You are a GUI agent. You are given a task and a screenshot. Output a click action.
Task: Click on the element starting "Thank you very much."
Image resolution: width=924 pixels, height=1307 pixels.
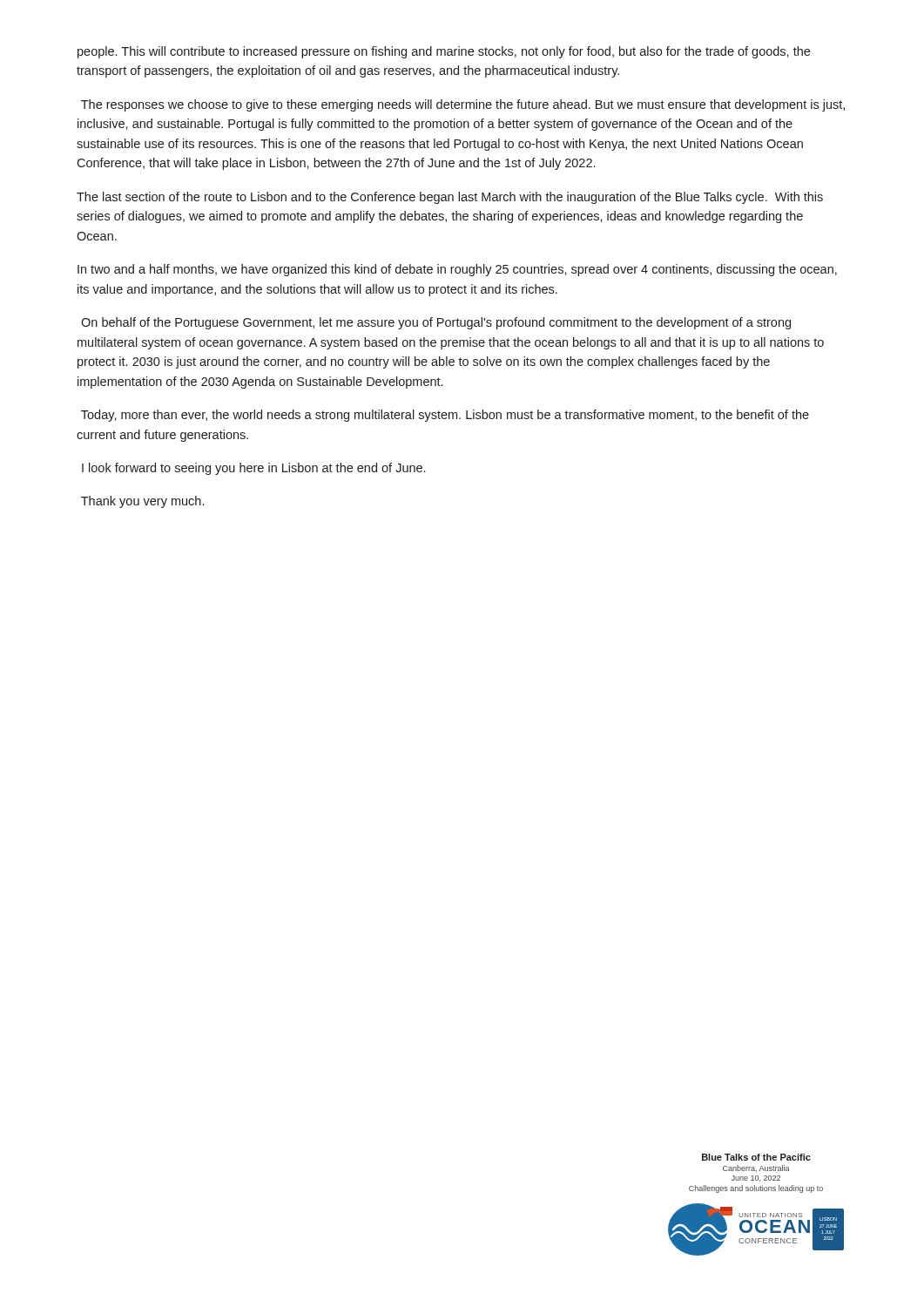point(141,501)
